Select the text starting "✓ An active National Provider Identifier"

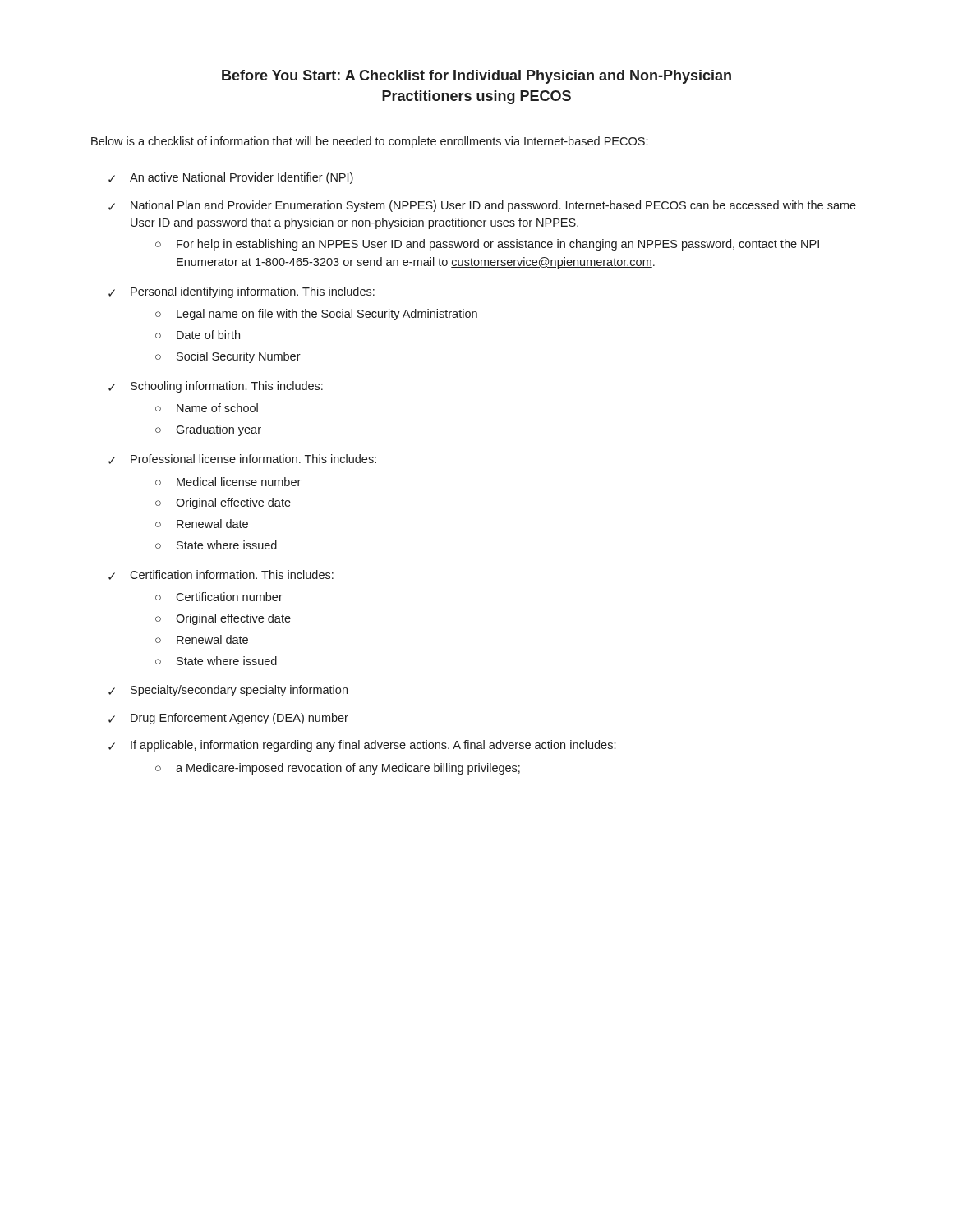click(x=231, y=178)
